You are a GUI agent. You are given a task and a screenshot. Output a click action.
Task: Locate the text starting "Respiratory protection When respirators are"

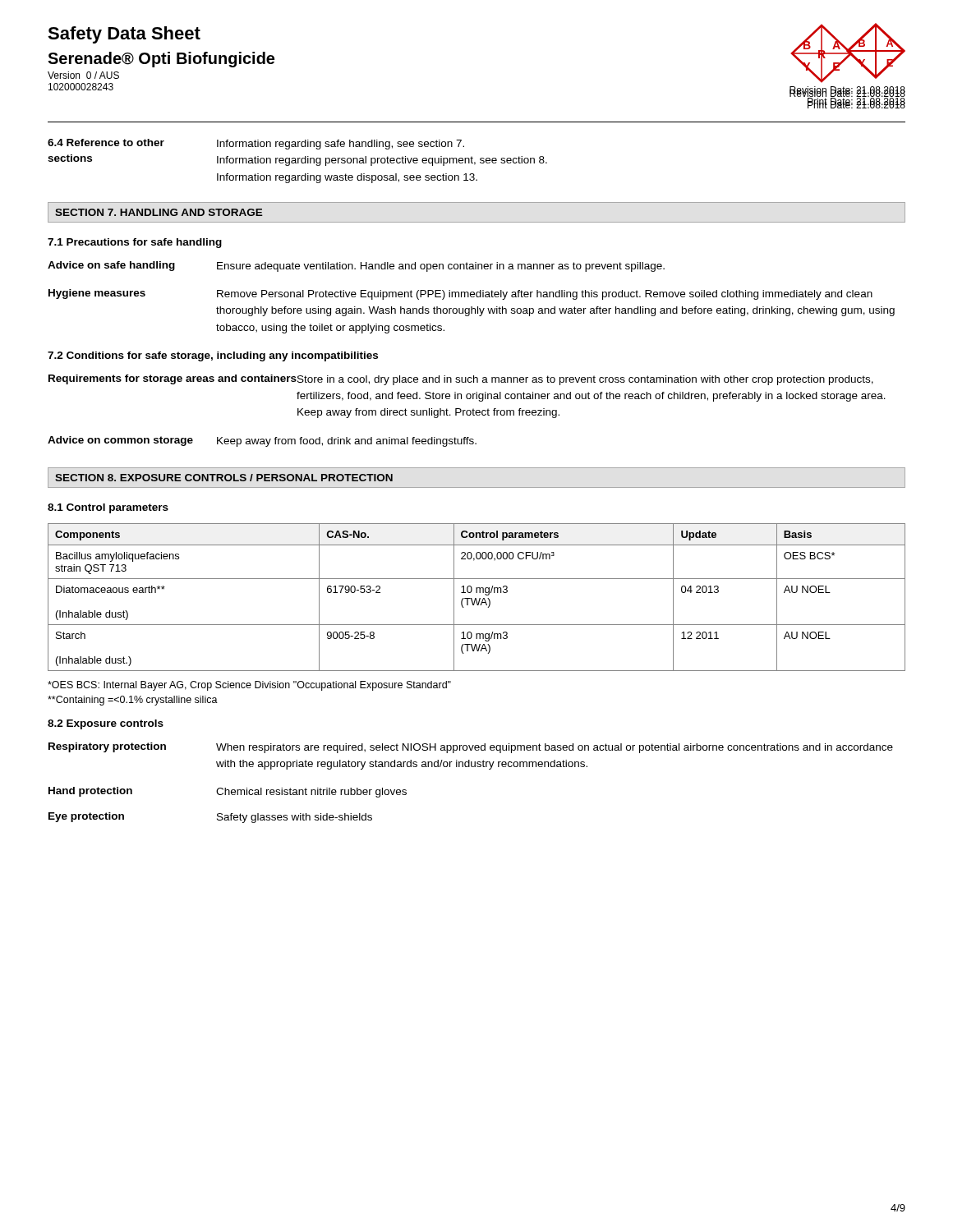coord(476,756)
